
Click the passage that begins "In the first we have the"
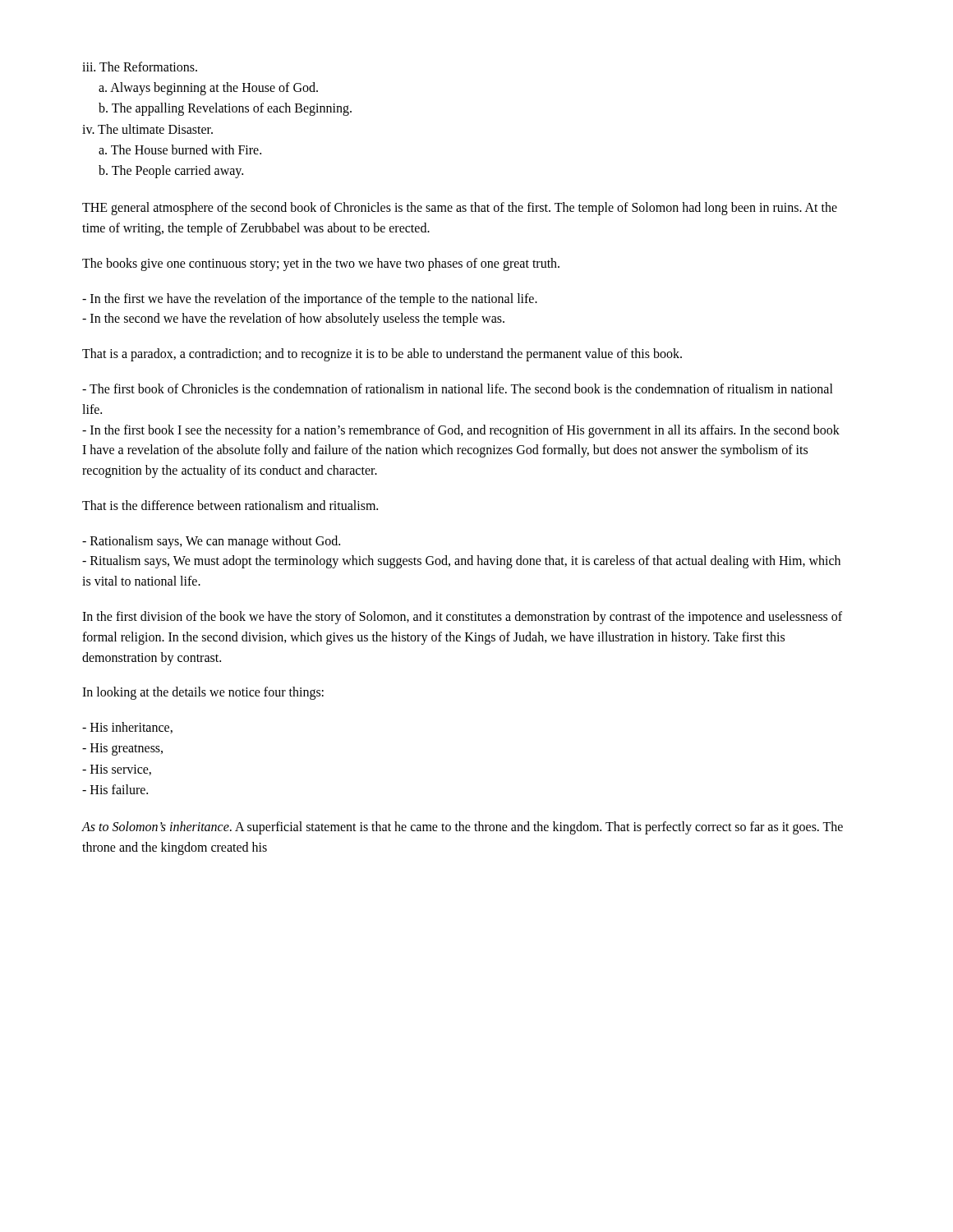click(310, 308)
